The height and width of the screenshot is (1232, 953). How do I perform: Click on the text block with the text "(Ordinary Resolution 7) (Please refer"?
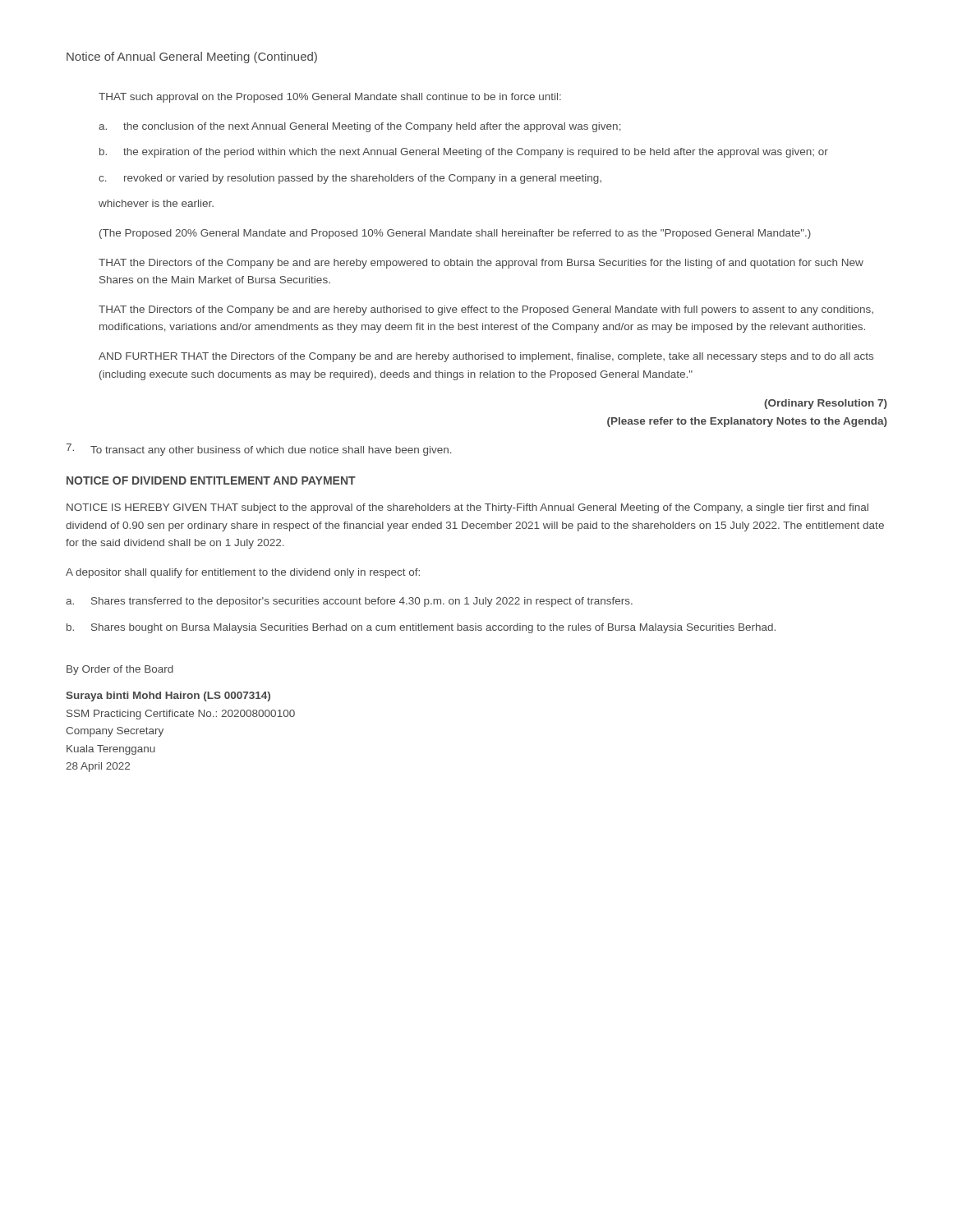click(x=747, y=412)
